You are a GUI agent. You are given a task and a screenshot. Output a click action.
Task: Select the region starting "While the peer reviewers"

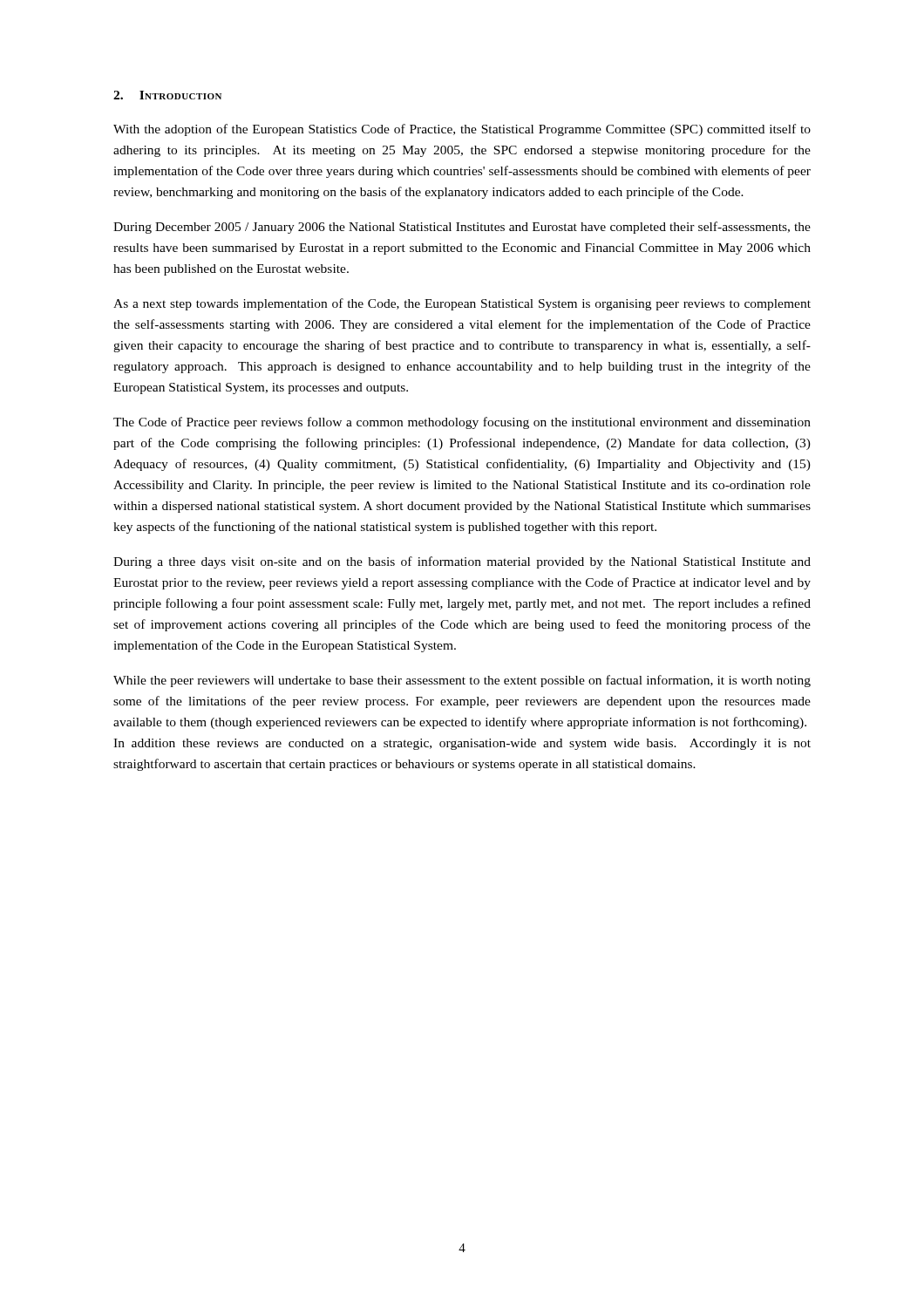pos(462,722)
